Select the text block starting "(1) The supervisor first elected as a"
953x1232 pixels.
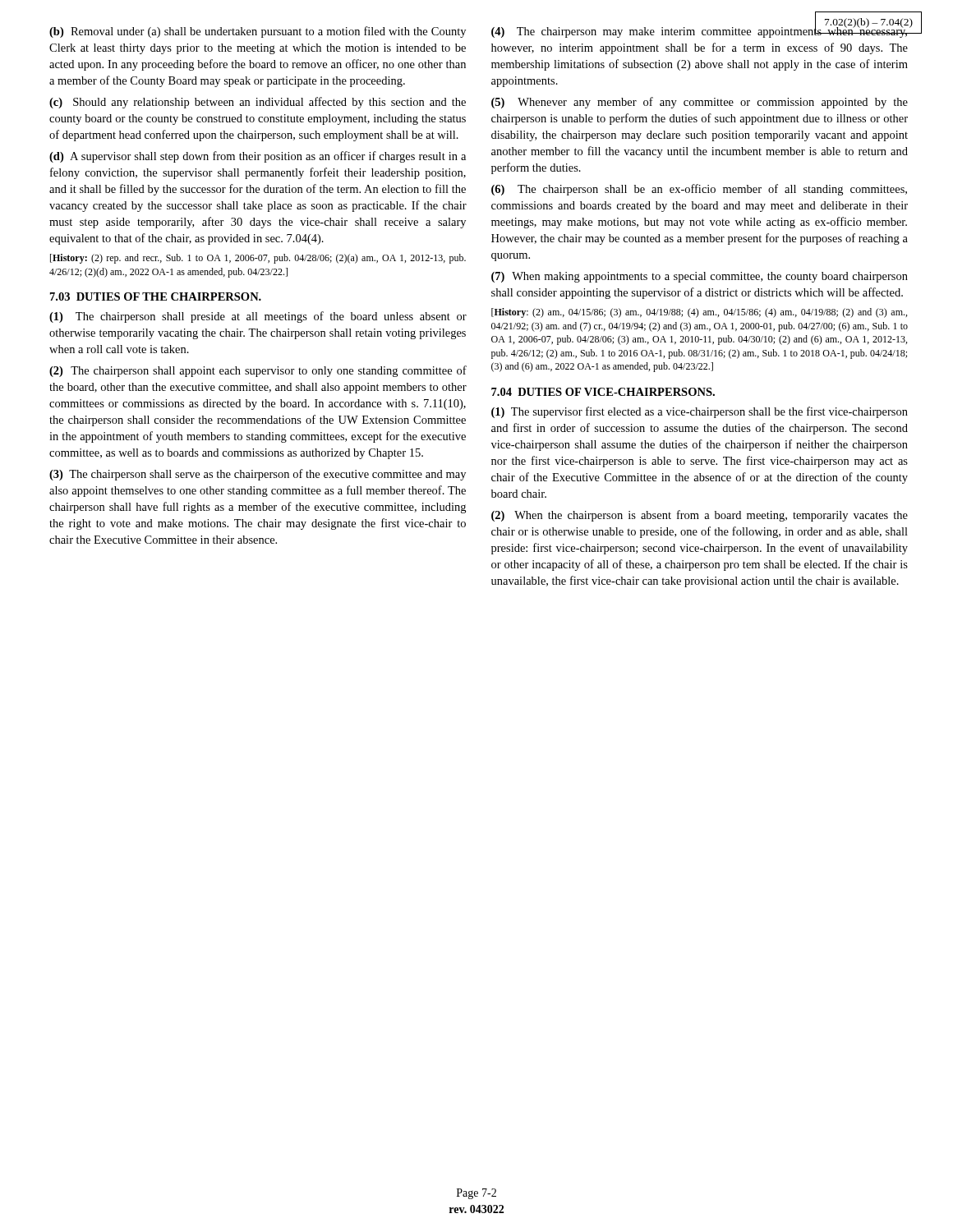point(700,412)
